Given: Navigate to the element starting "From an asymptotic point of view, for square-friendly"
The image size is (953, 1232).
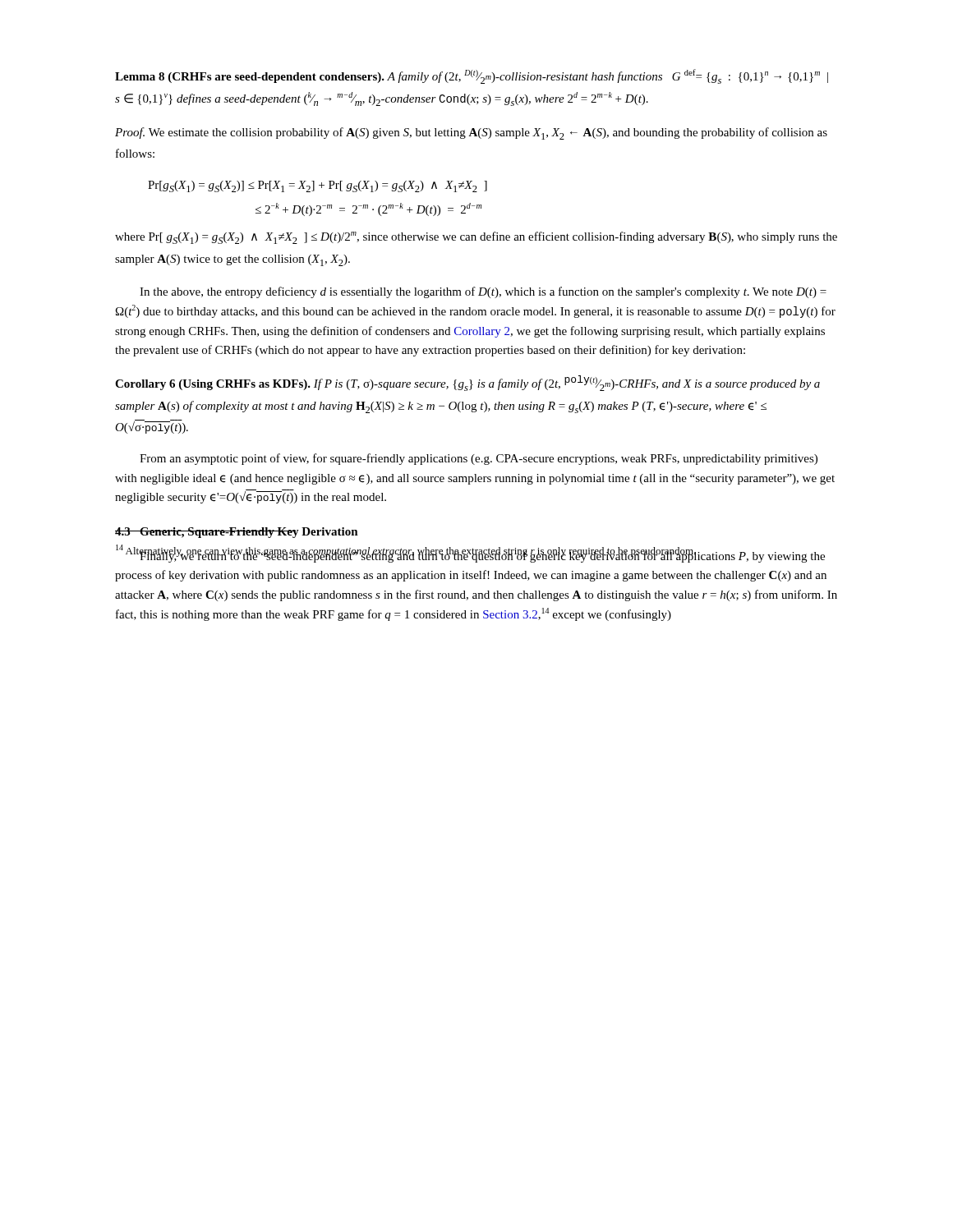Looking at the screenshot, I should (475, 478).
